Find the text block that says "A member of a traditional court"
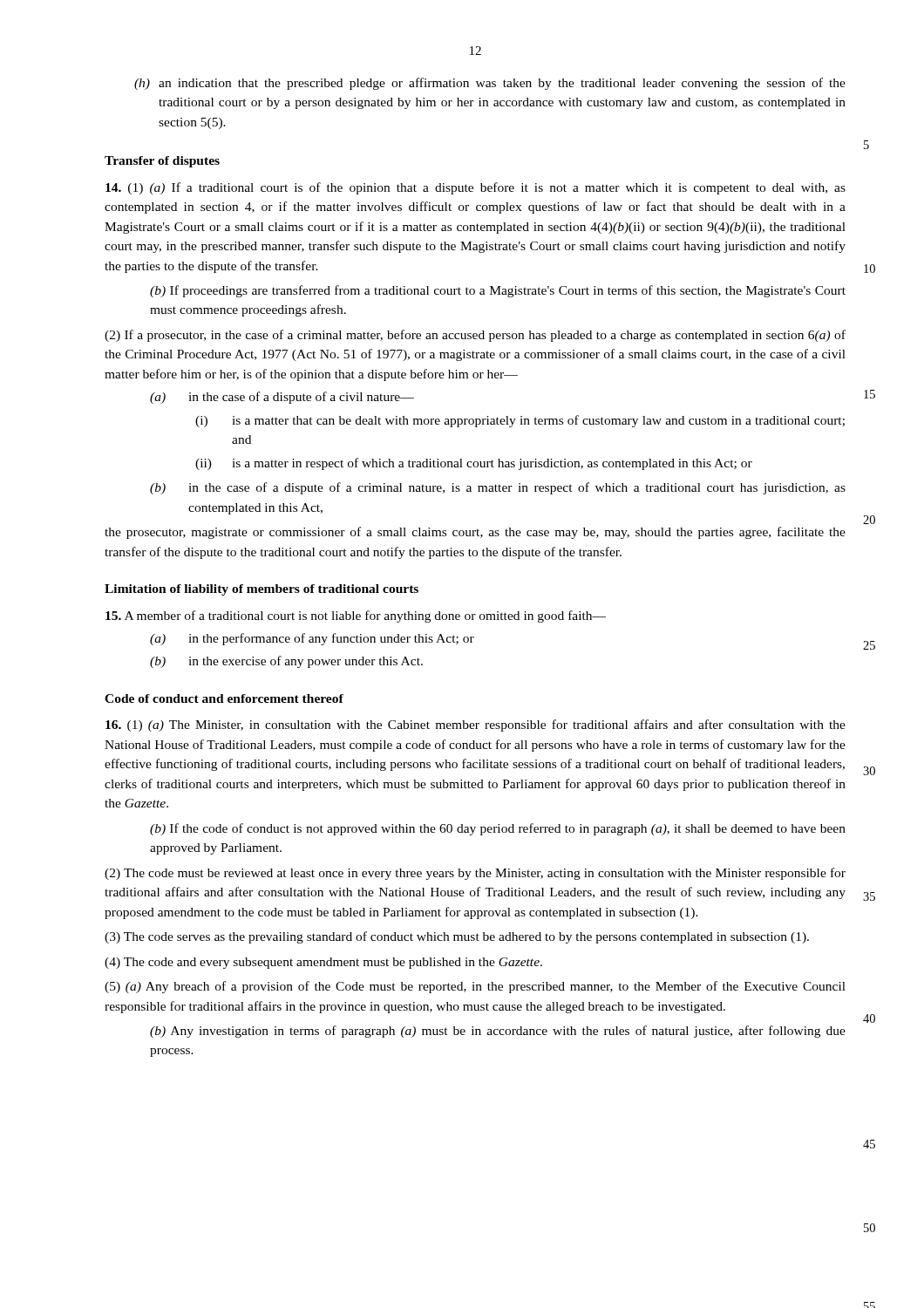Screen dimensions: 1308x924 coord(355,615)
